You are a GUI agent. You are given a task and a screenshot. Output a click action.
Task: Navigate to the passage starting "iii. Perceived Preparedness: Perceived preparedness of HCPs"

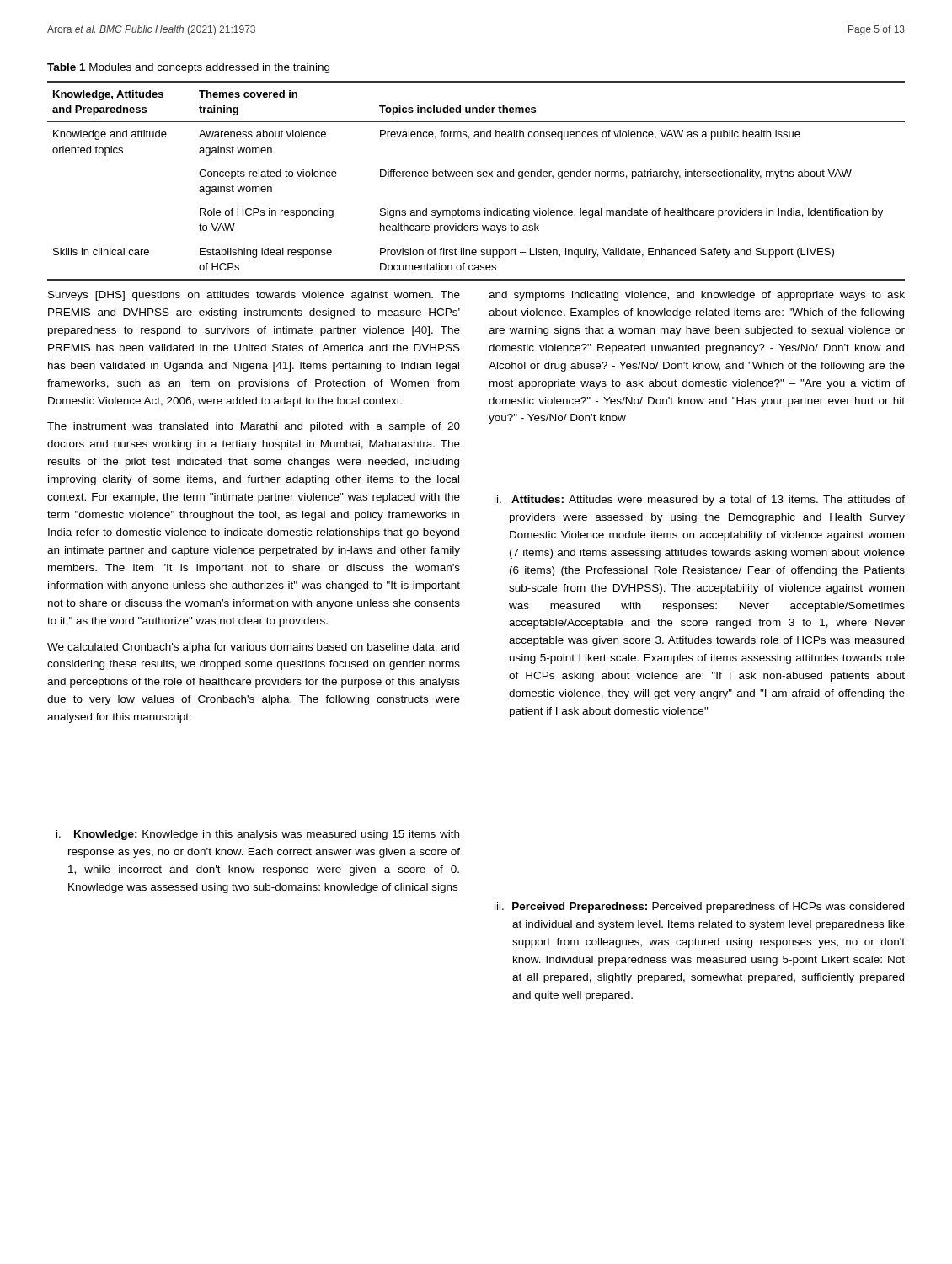click(697, 951)
